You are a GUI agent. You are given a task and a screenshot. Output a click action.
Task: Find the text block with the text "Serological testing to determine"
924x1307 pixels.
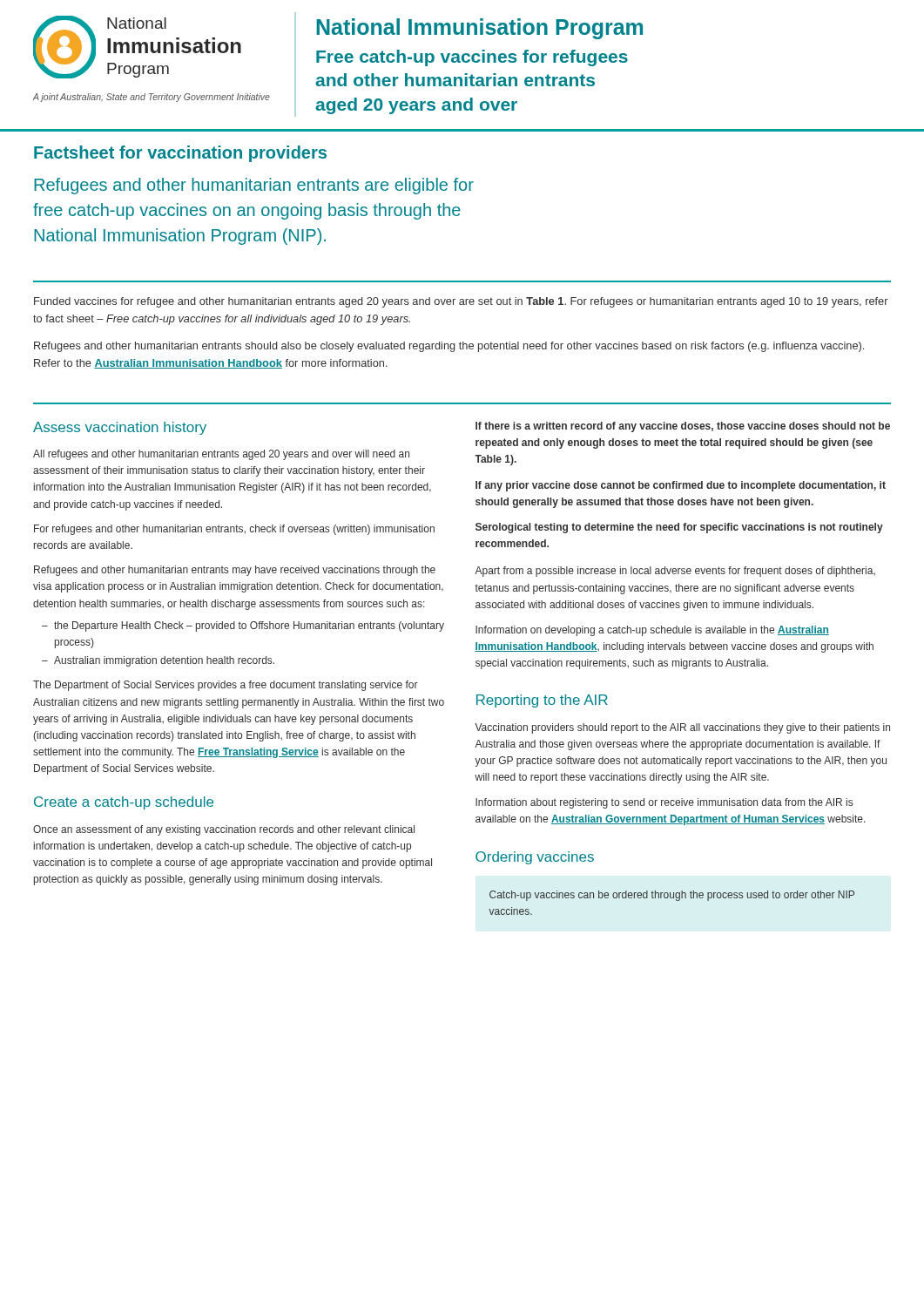coord(679,535)
